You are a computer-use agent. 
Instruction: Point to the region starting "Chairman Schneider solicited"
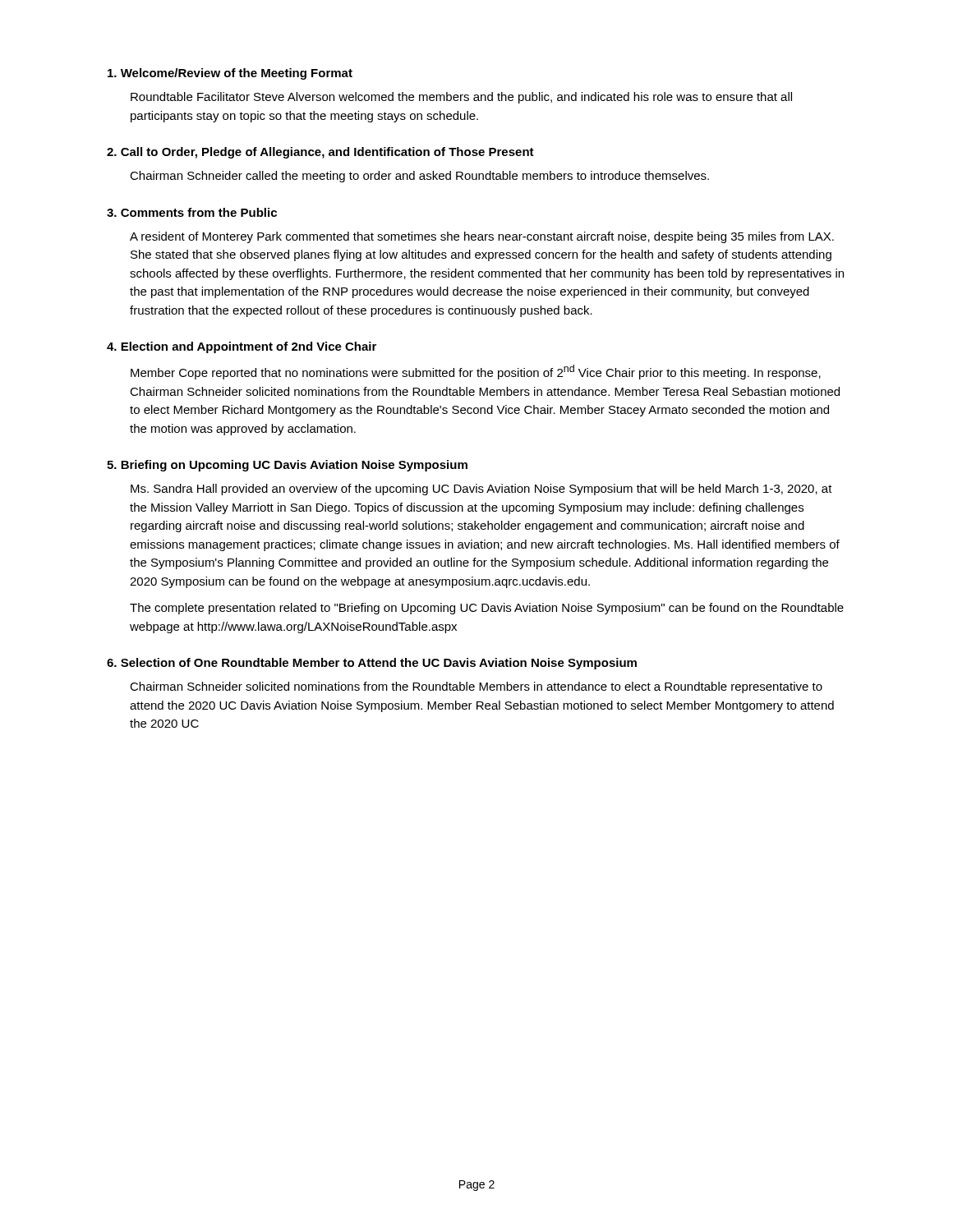[x=482, y=705]
